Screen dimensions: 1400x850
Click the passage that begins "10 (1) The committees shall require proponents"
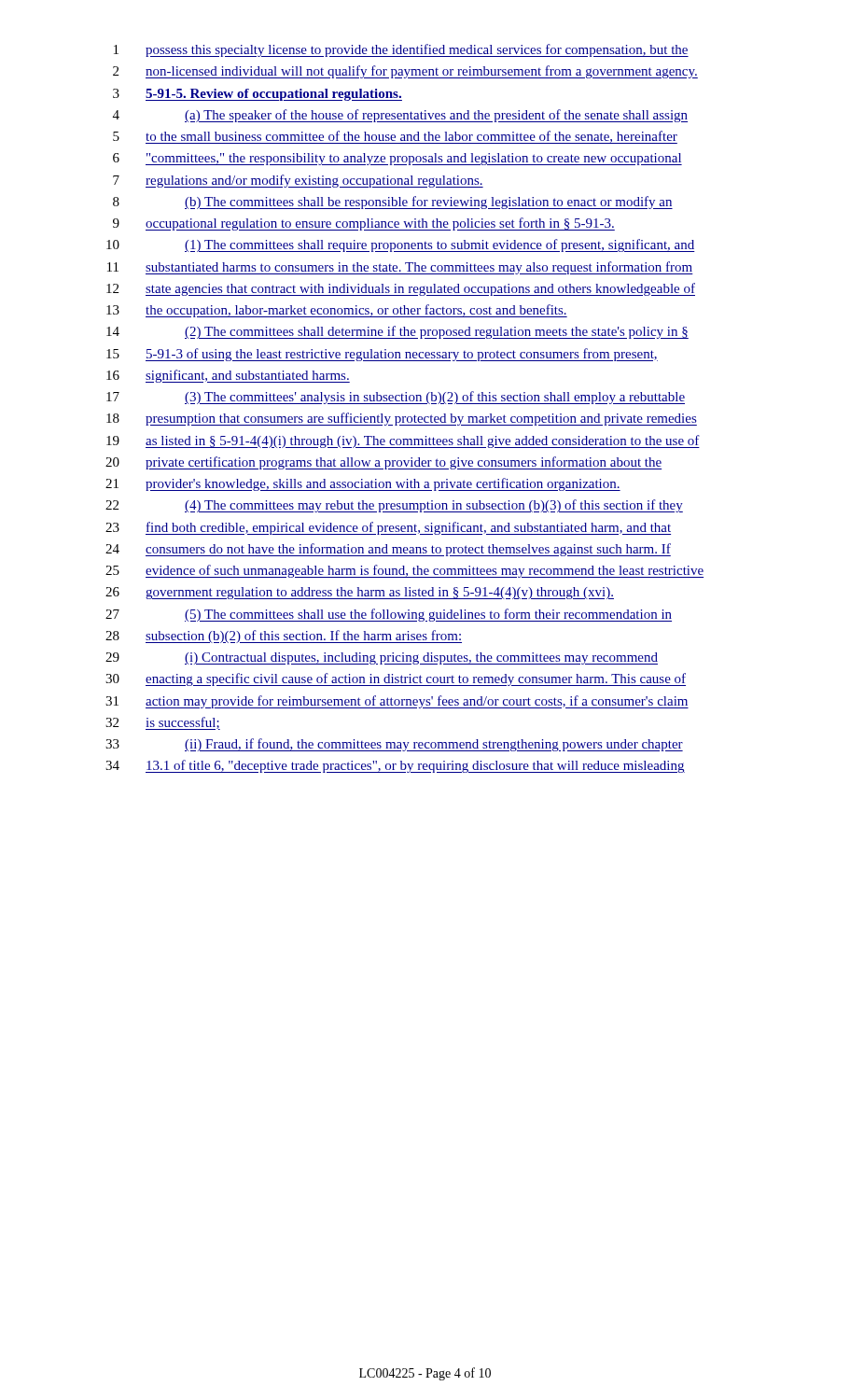[439, 245]
